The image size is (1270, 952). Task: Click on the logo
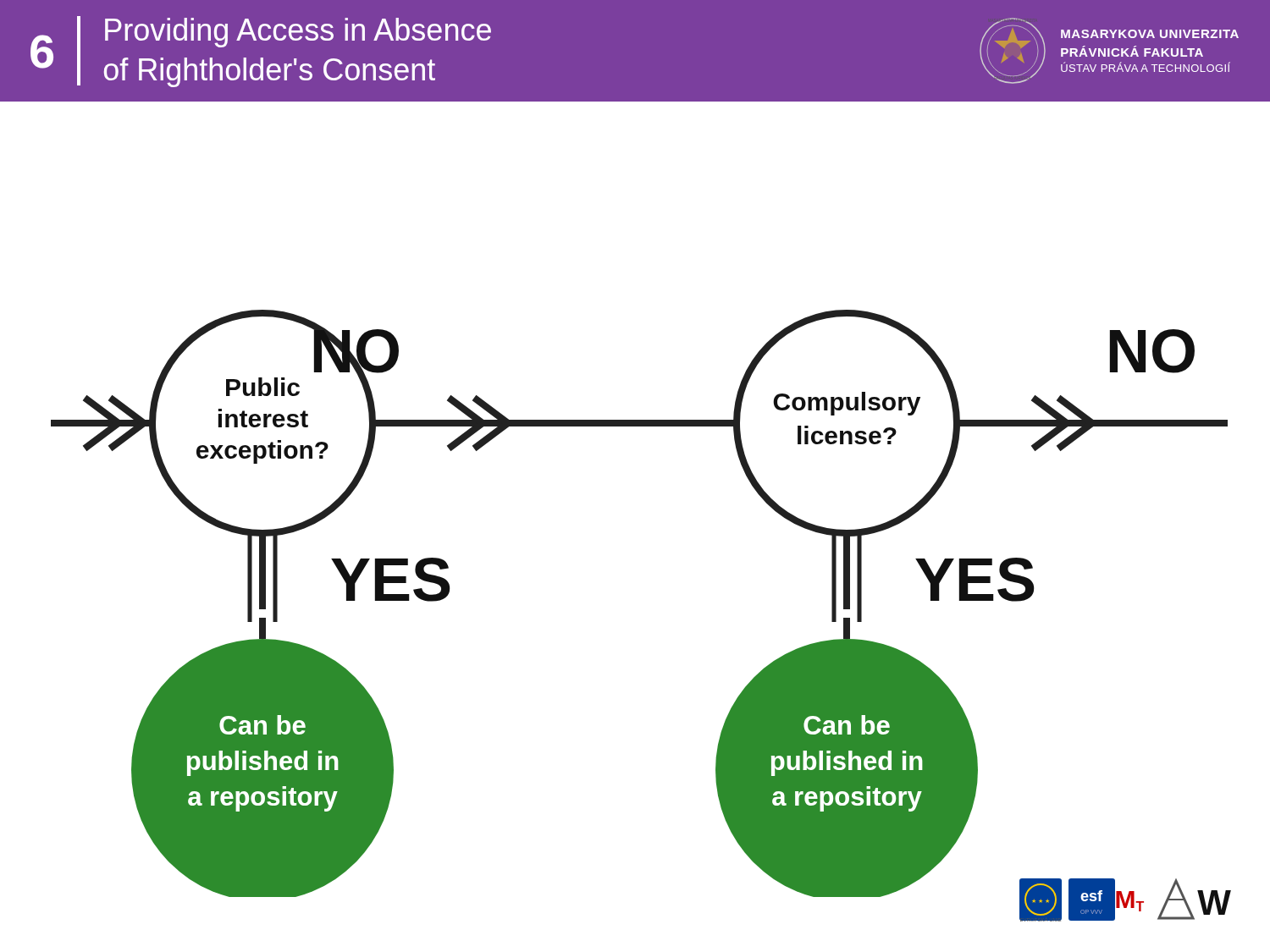tap(1129, 901)
